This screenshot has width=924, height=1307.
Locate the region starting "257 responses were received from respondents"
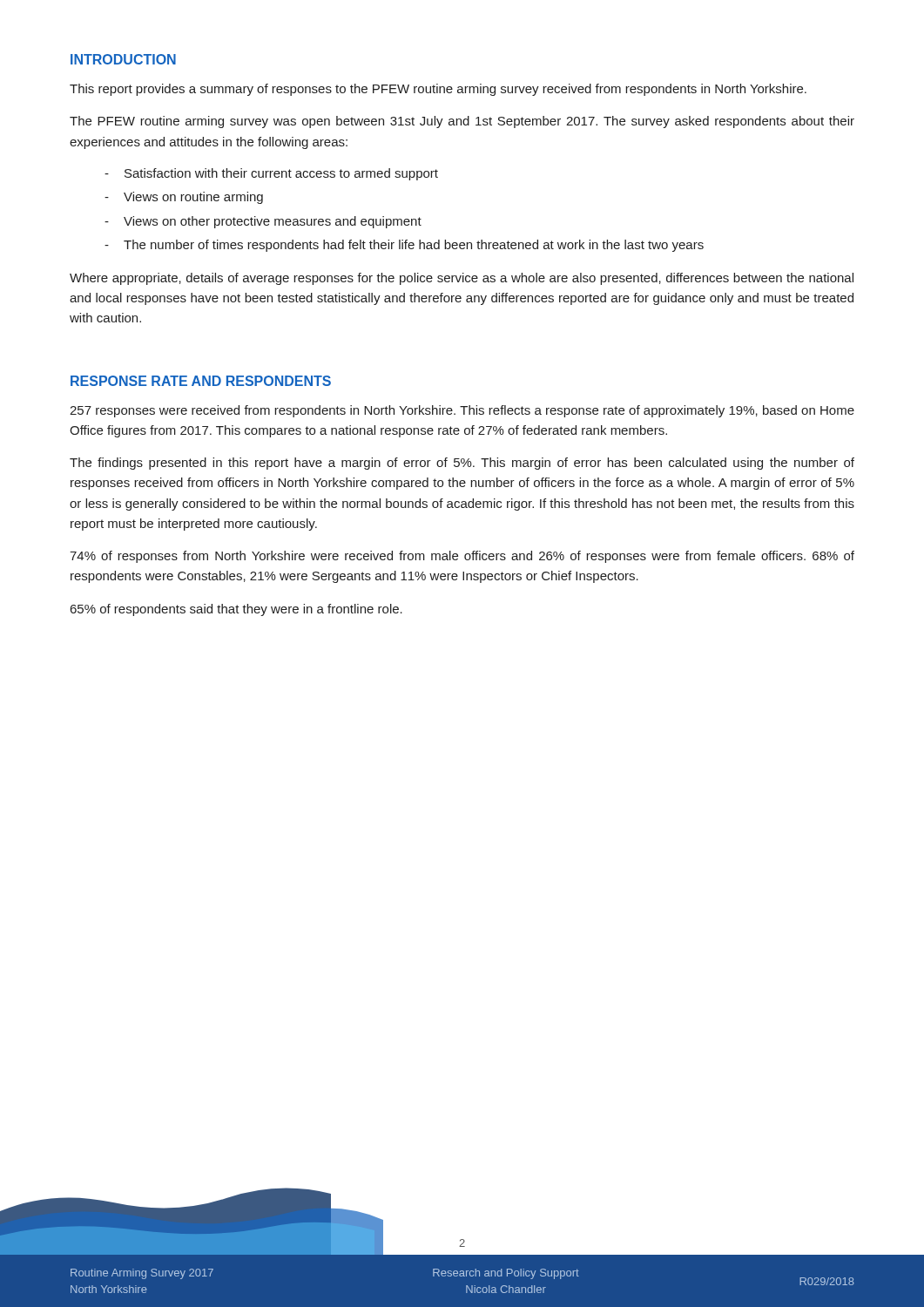(462, 420)
